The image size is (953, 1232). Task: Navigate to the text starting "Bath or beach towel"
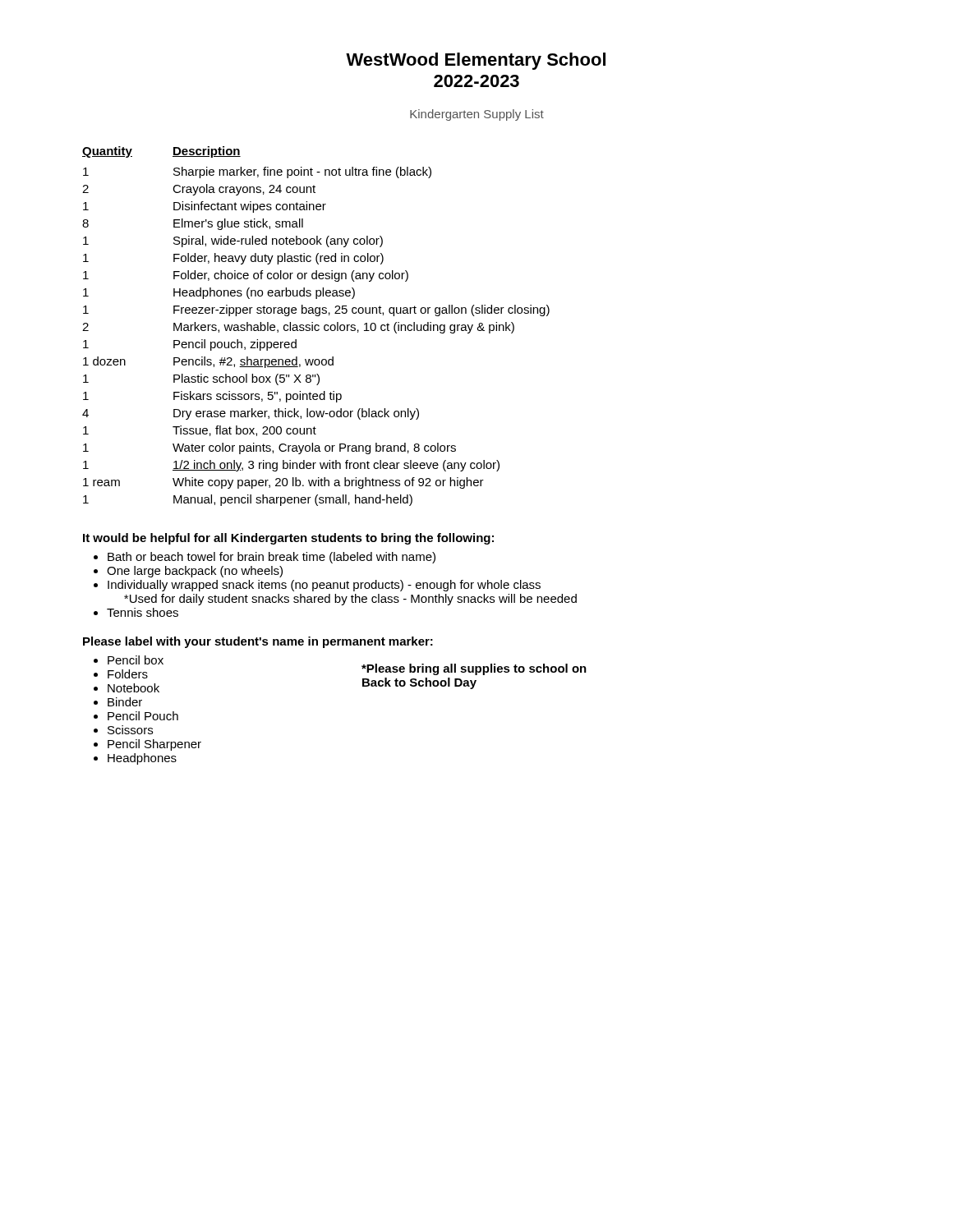tap(272, 556)
